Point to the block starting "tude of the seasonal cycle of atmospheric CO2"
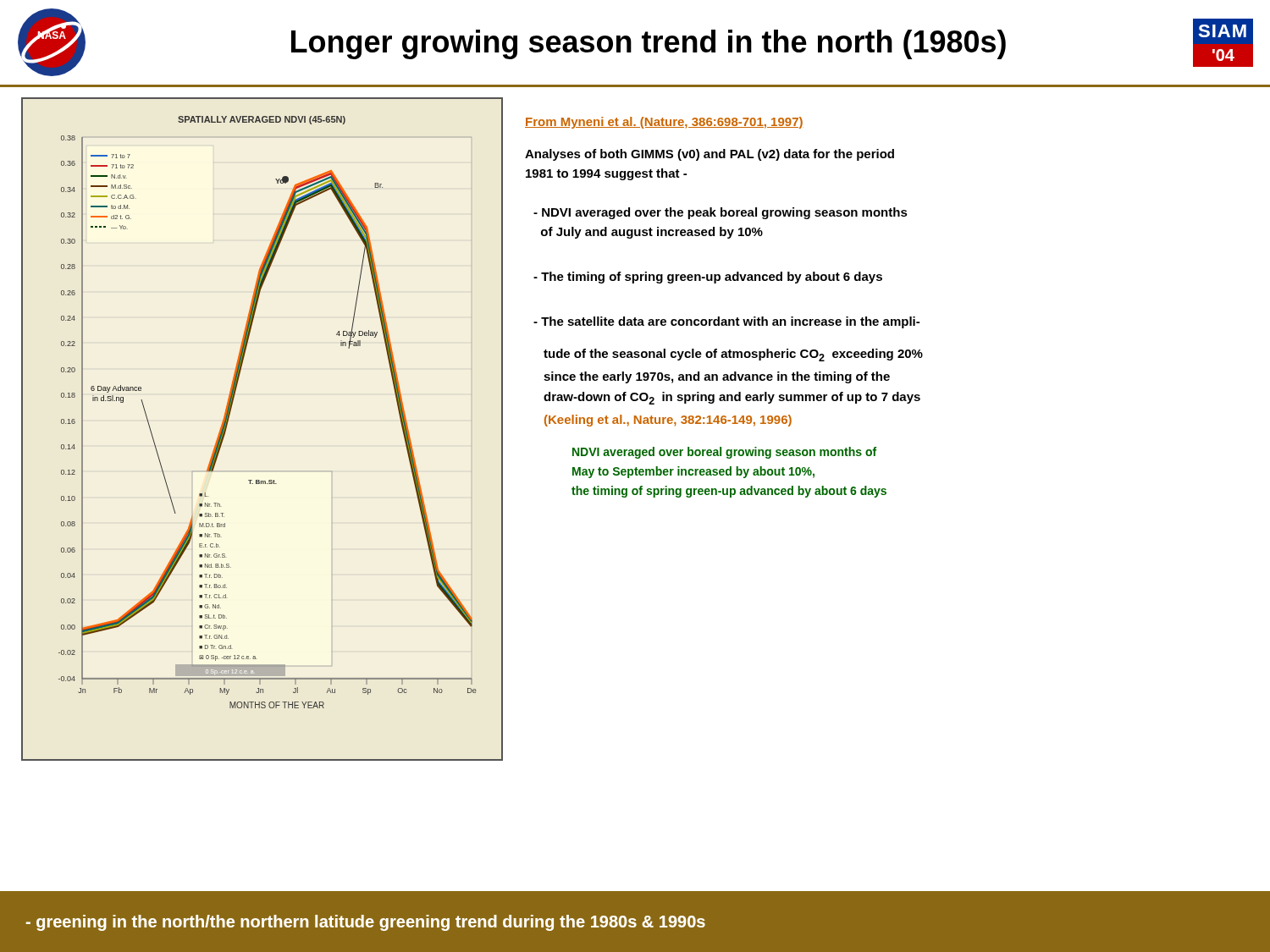1270x952 pixels. [733, 386]
